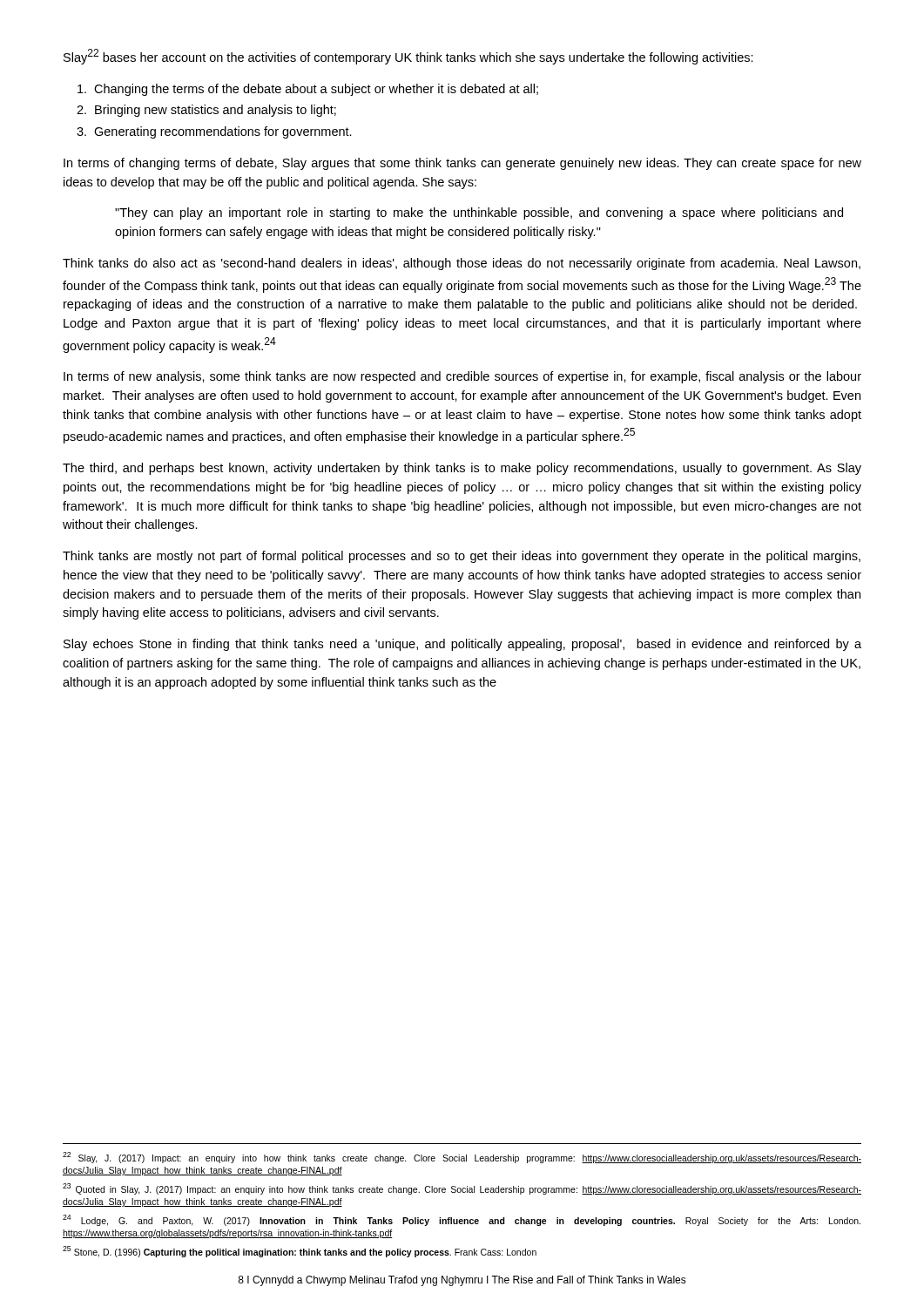Locate the list item that says "3. Generating recommendations for government."

click(208, 132)
